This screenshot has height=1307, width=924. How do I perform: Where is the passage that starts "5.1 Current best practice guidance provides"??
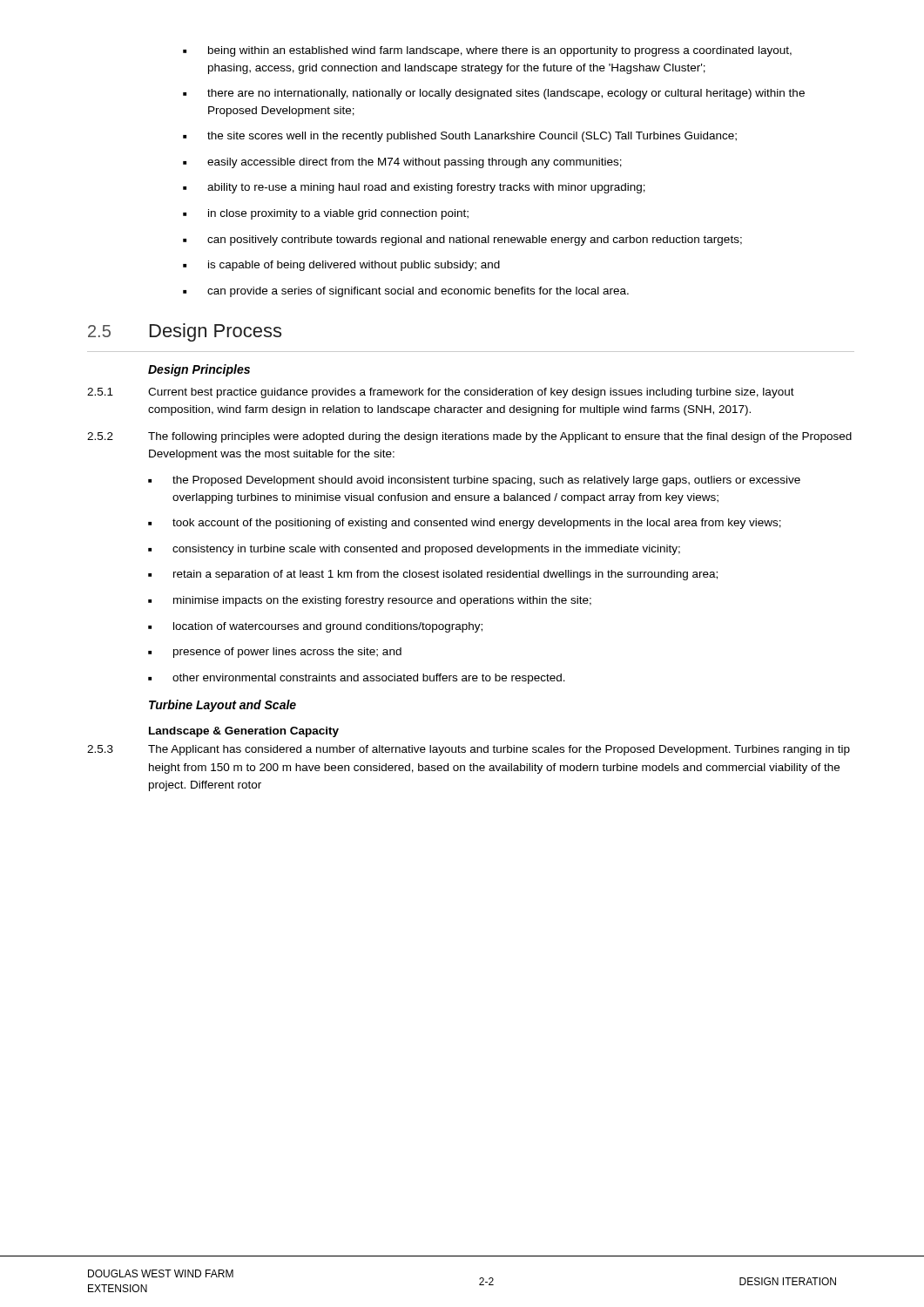[471, 401]
